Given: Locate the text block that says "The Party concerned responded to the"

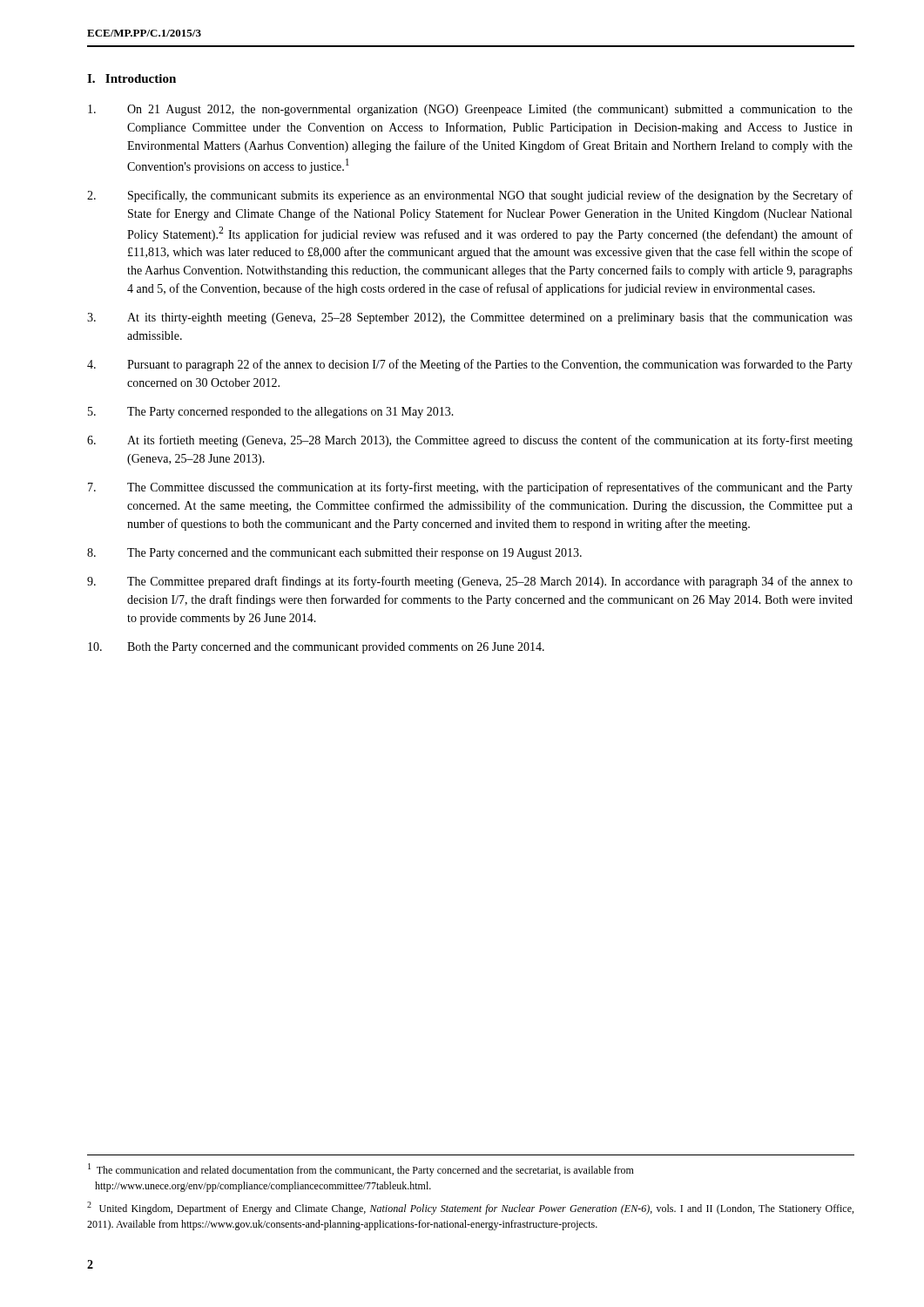Looking at the screenshot, I should (271, 413).
